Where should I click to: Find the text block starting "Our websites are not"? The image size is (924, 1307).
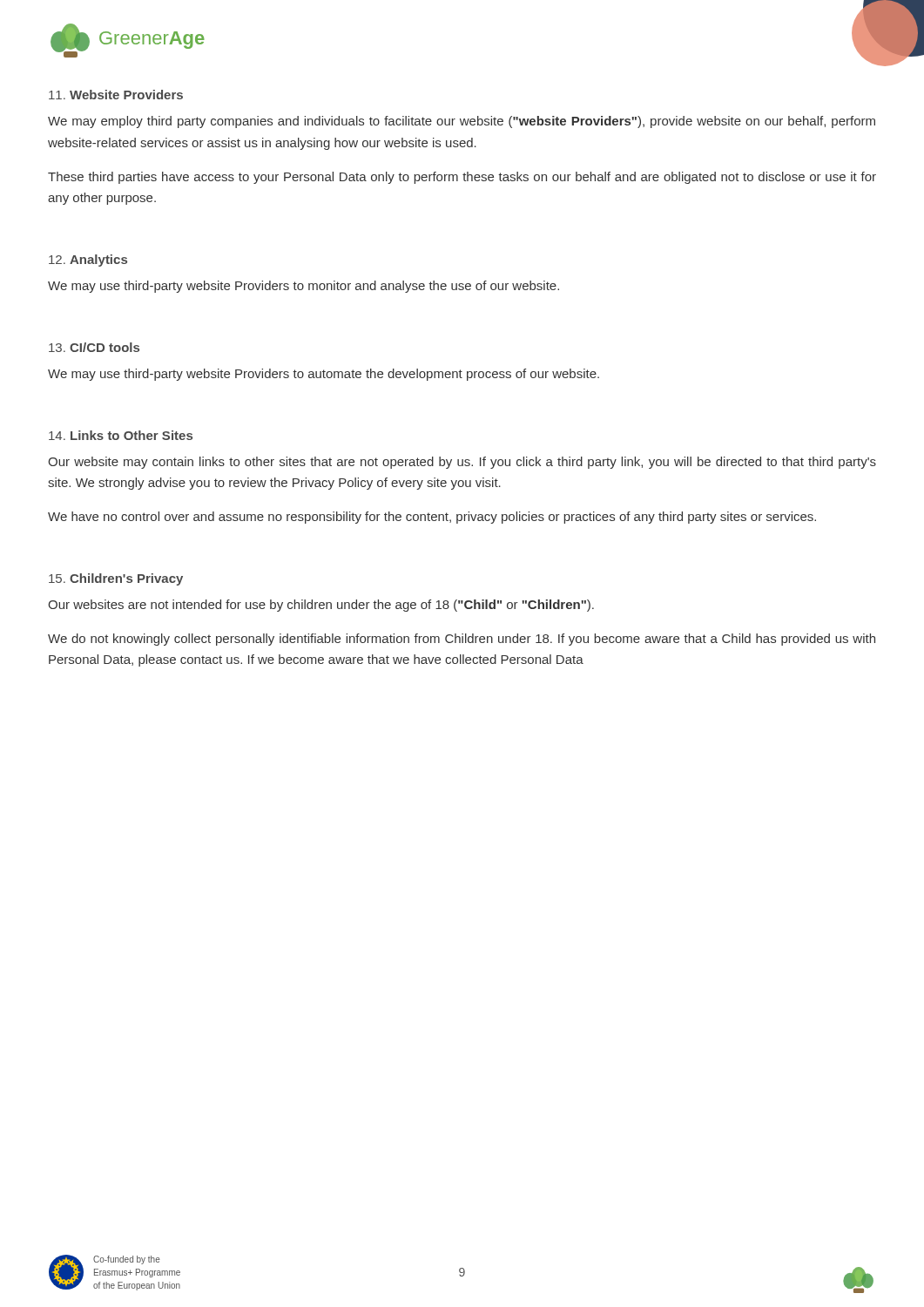321,604
